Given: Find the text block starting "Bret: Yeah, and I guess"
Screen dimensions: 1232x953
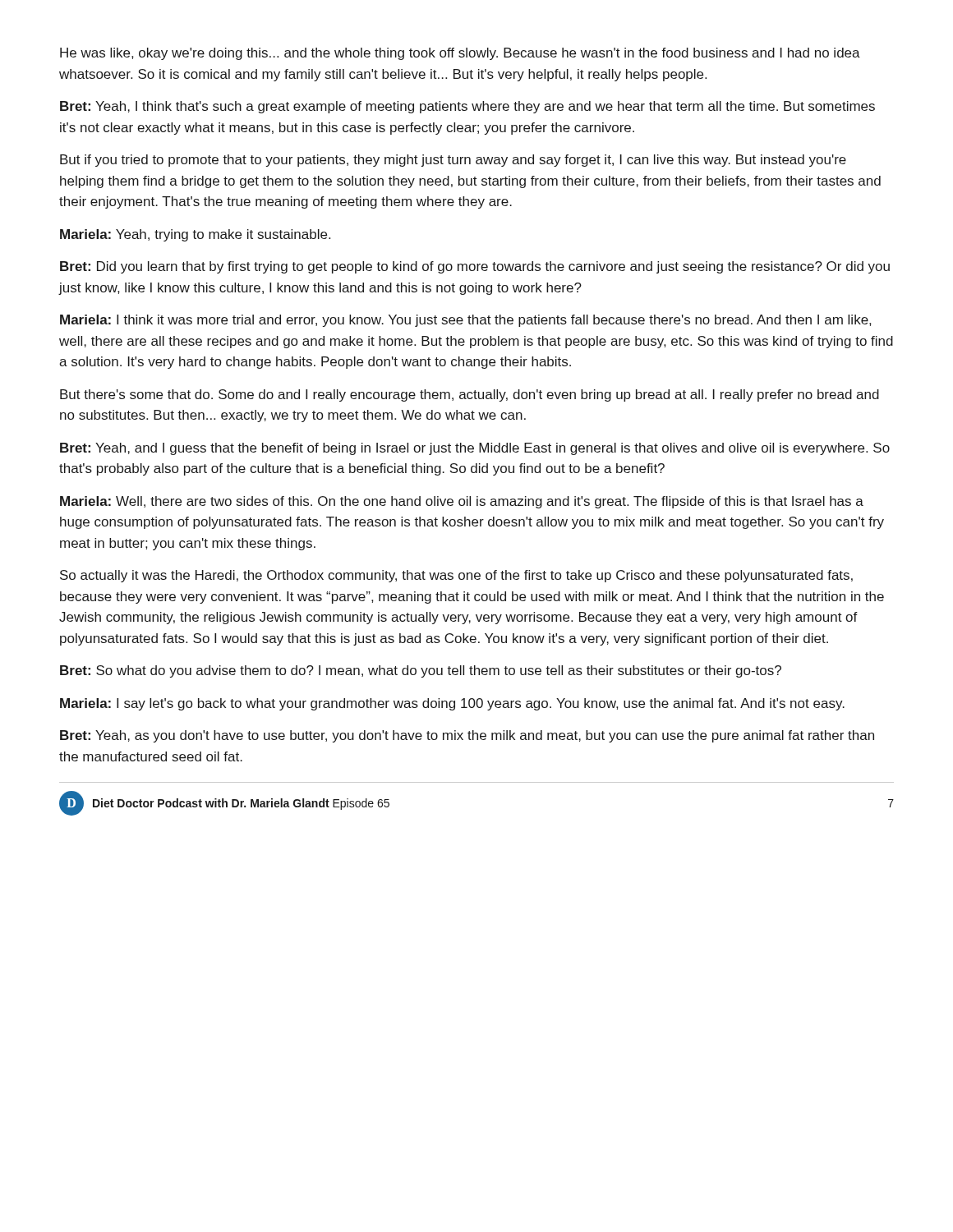Looking at the screenshot, I should (x=476, y=458).
